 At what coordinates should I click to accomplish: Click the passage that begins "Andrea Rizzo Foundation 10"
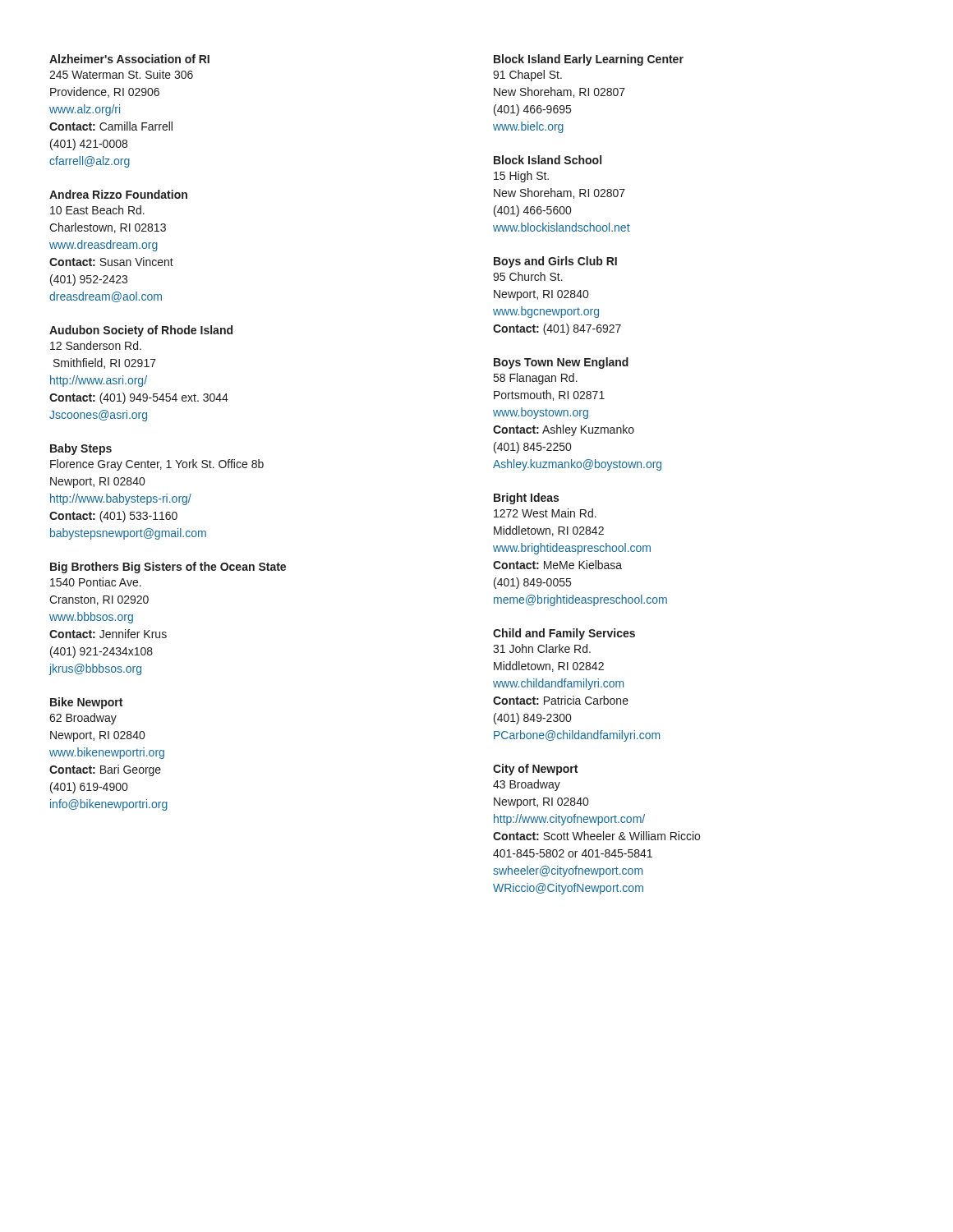pyautogui.click(x=118, y=194)
